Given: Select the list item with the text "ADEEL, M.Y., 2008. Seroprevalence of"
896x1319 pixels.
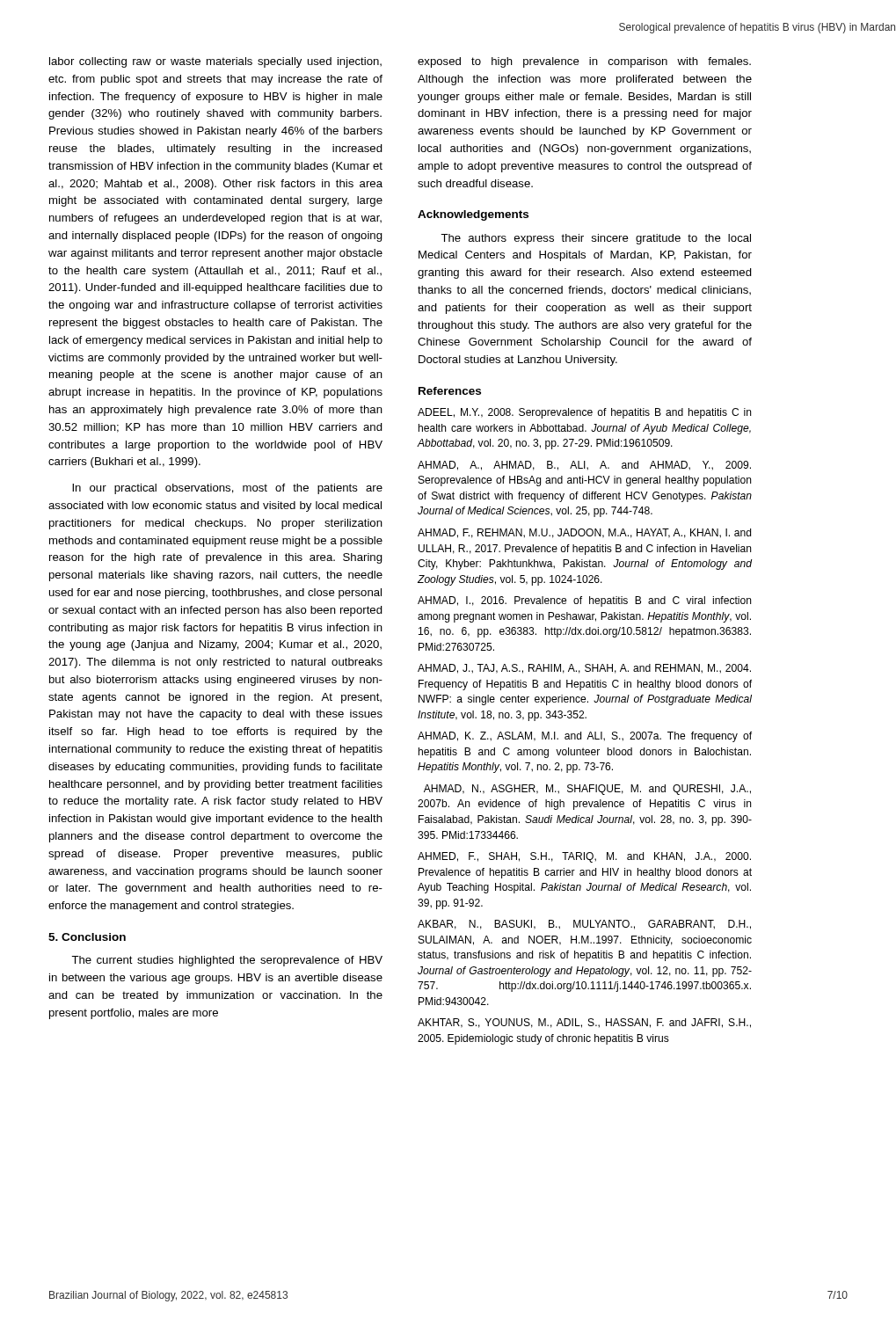Looking at the screenshot, I should point(585,428).
